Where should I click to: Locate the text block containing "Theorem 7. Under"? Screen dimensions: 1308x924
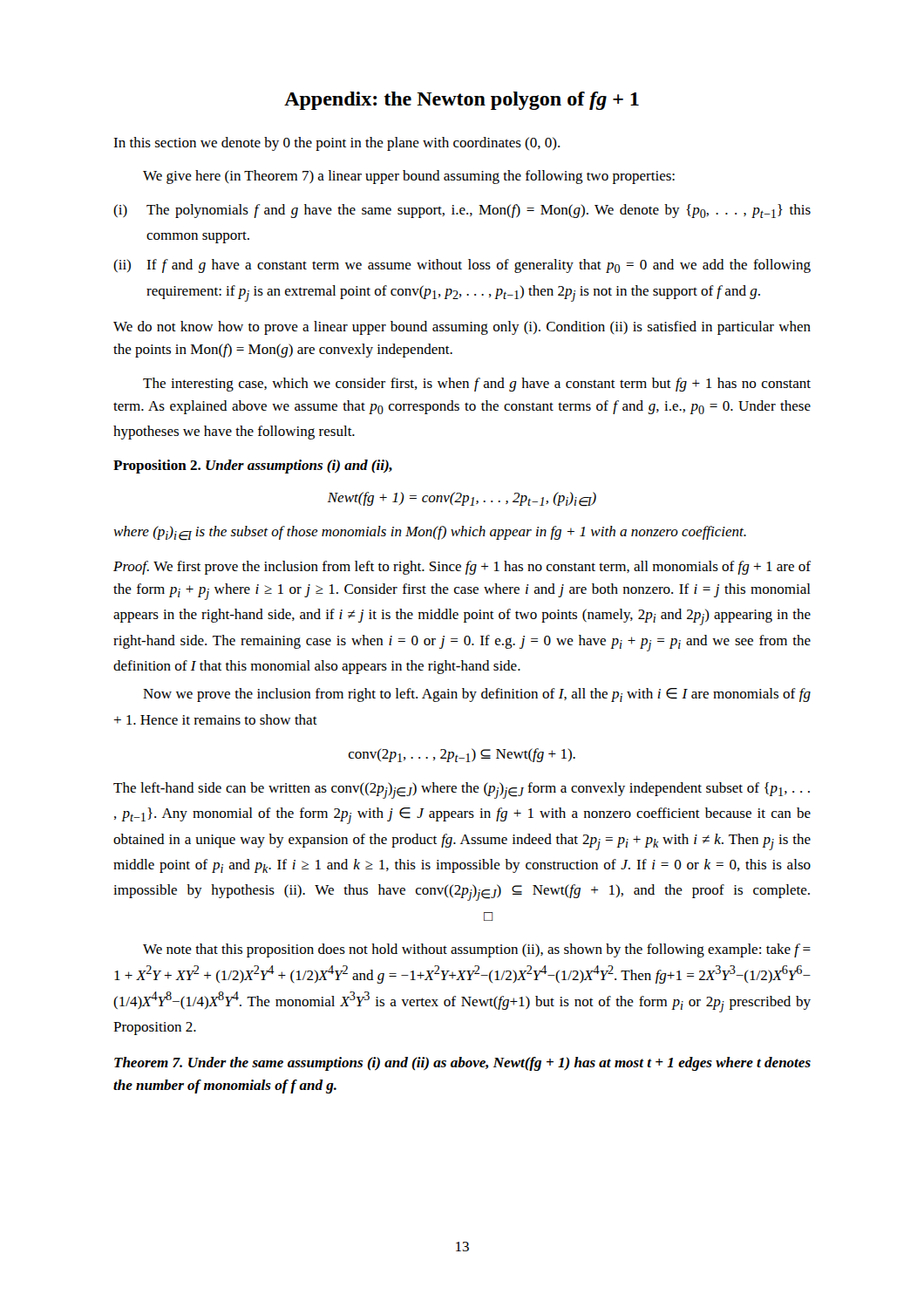(x=462, y=1074)
